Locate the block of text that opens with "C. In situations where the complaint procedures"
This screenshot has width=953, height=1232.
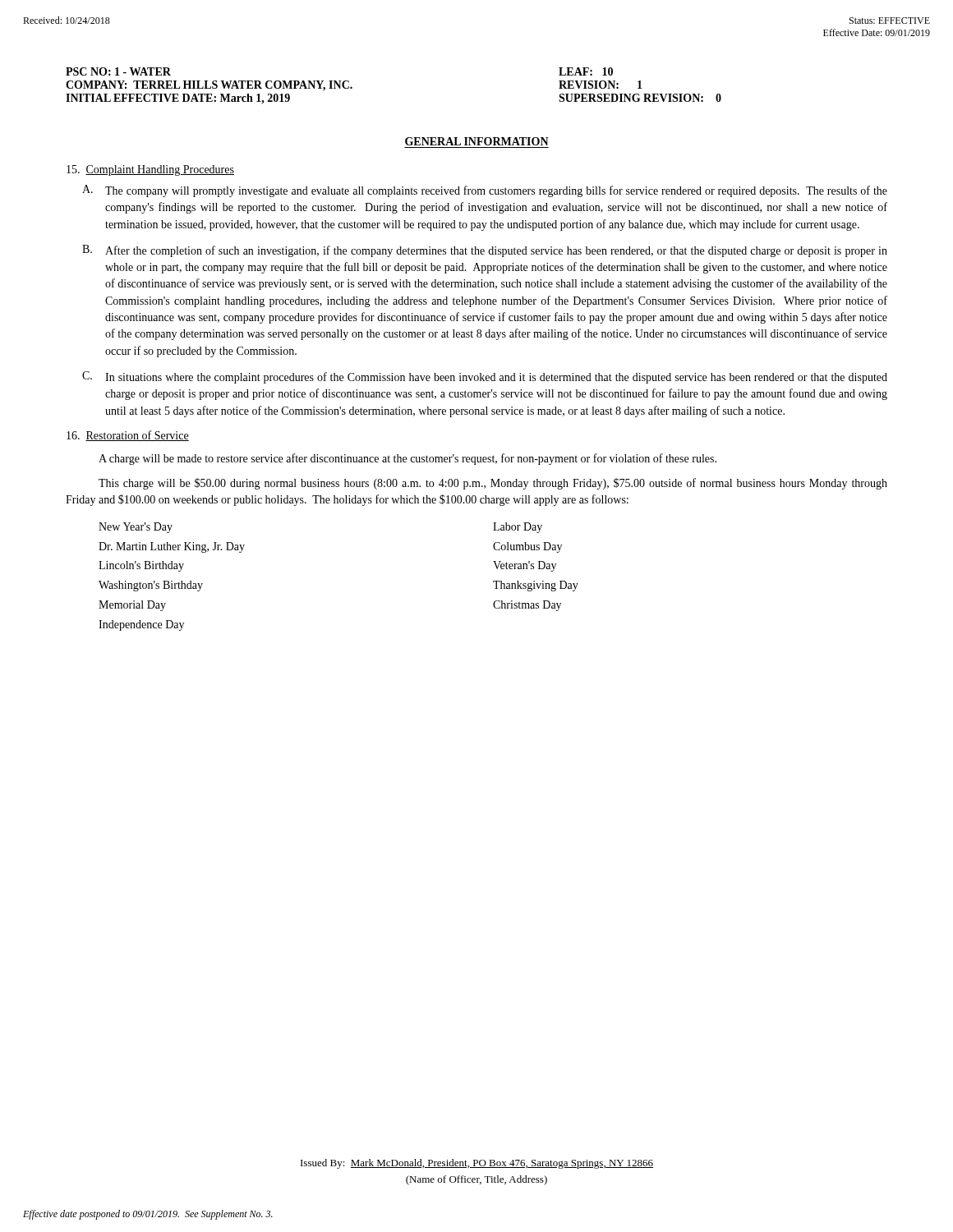pyautogui.click(x=485, y=395)
